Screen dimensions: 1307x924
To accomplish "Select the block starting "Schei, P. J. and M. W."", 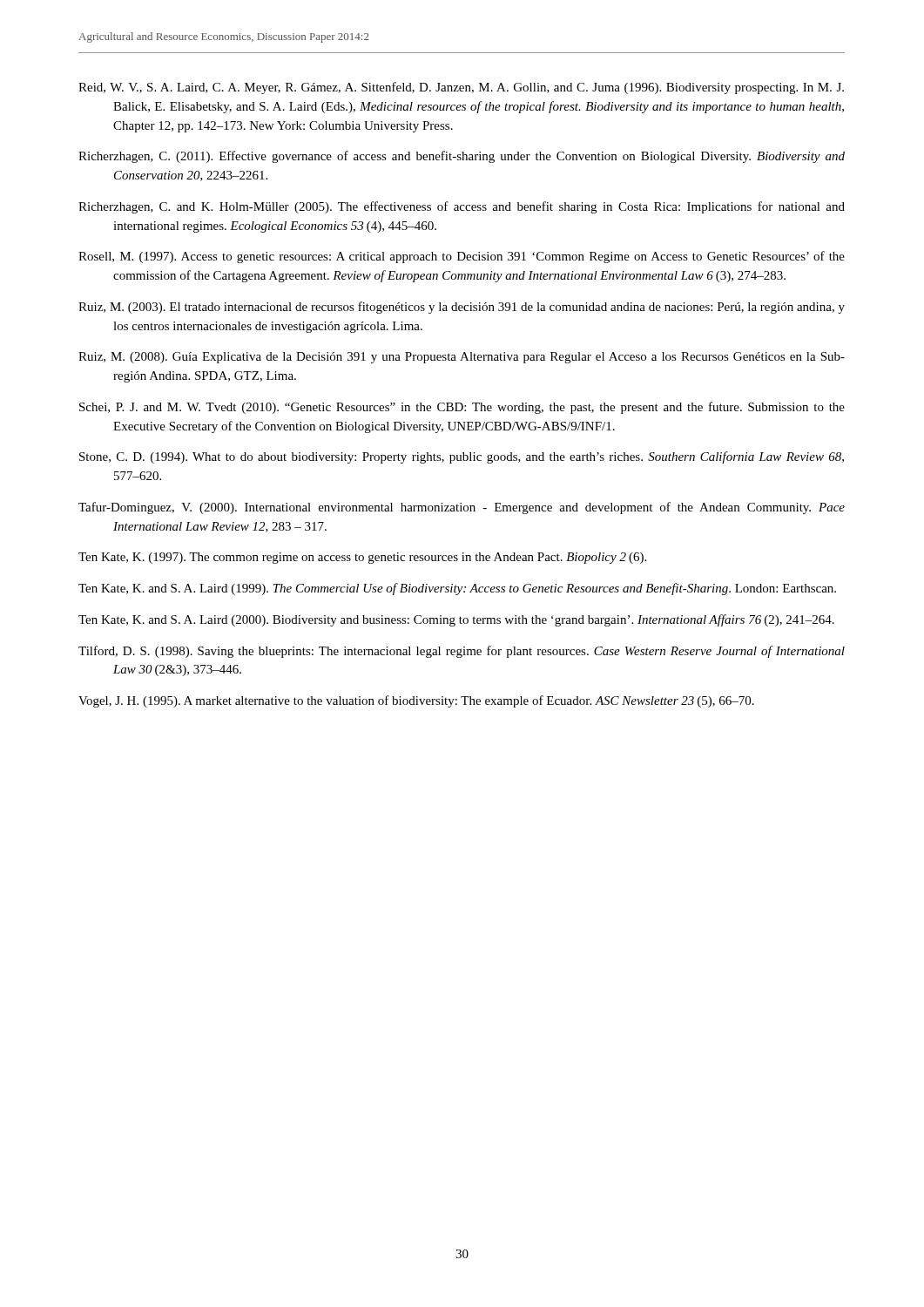I will [x=462, y=416].
